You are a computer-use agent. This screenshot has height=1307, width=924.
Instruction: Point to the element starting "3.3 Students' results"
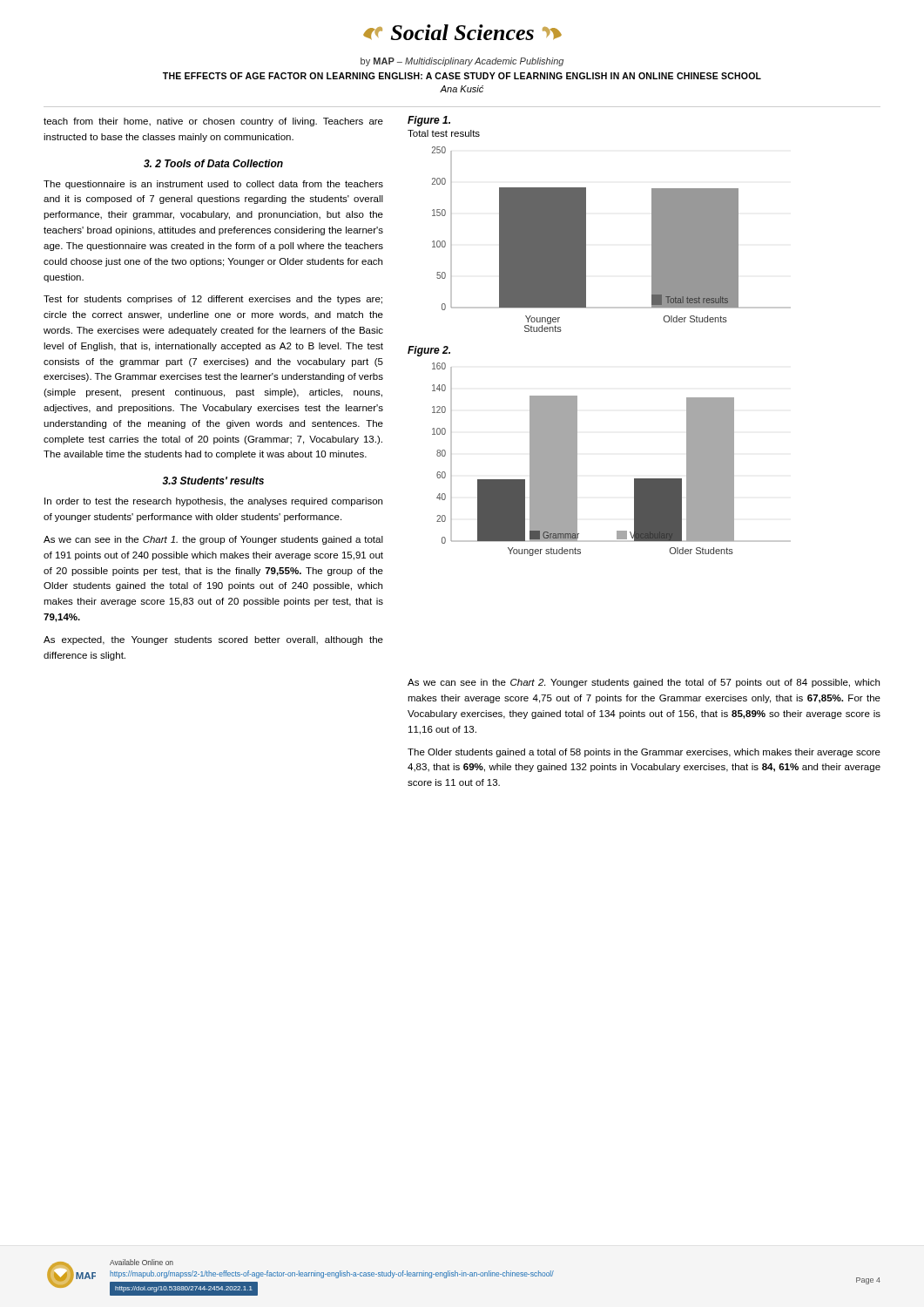pos(213,481)
